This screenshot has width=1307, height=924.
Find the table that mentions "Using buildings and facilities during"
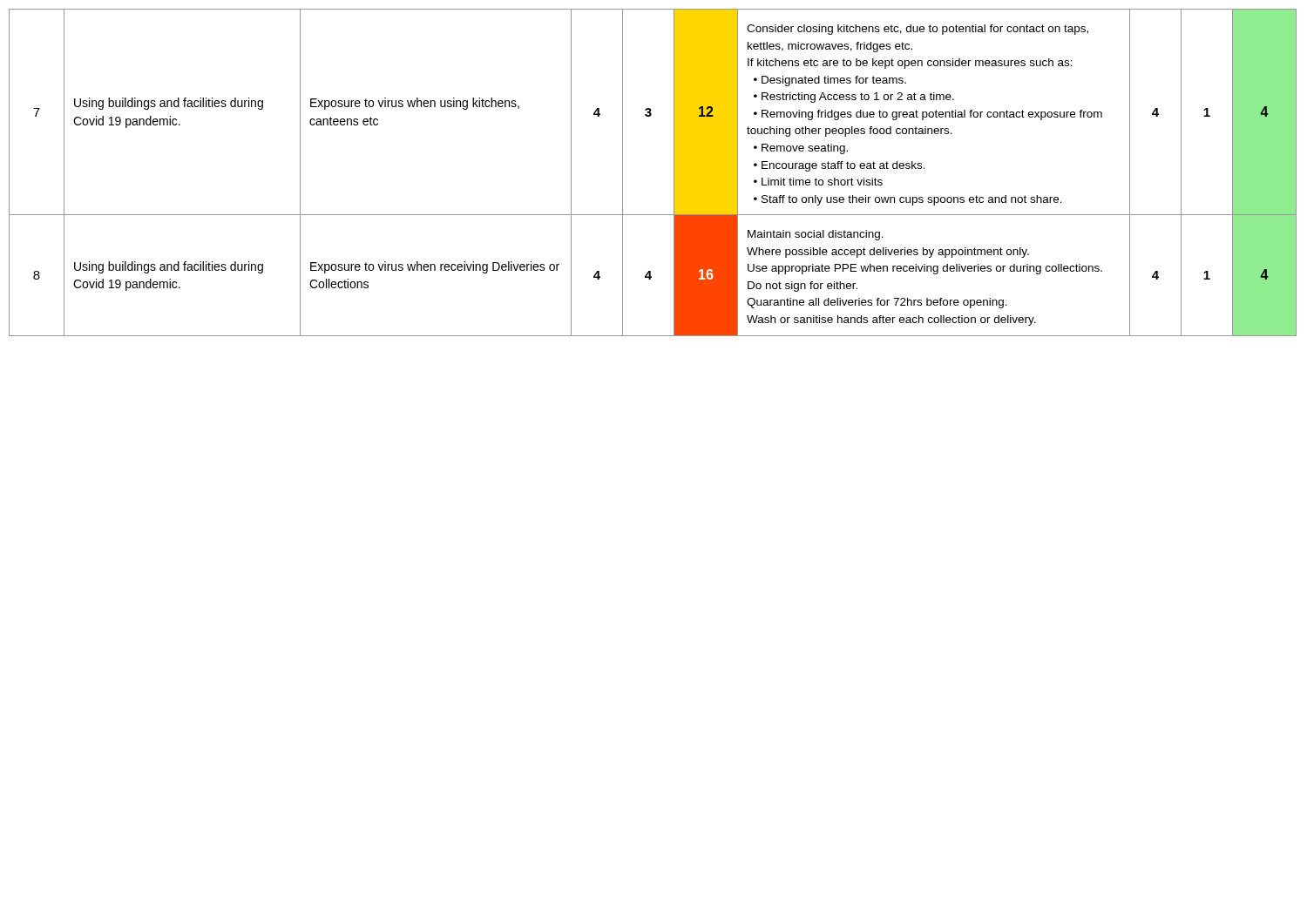pos(653,462)
